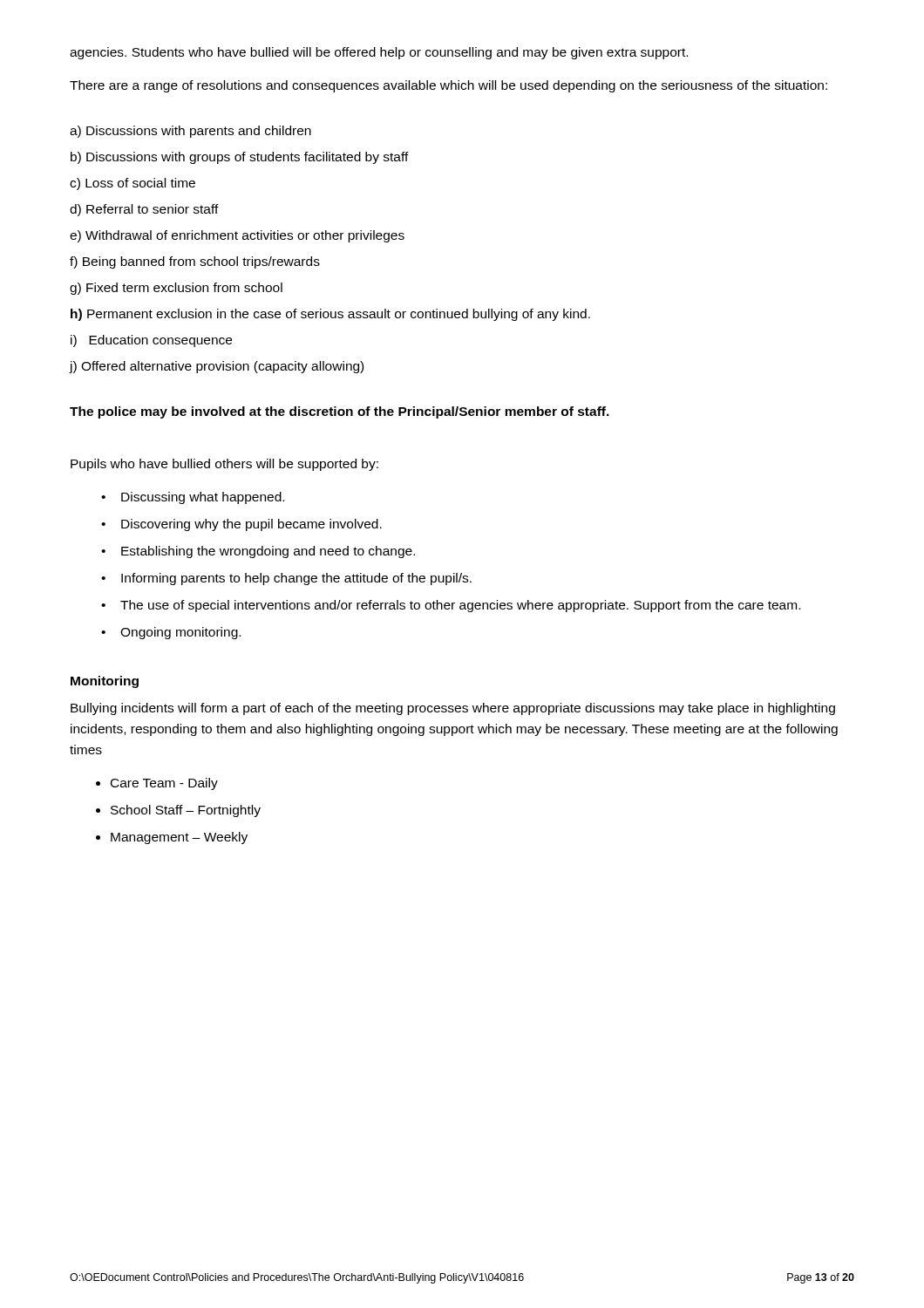The width and height of the screenshot is (924, 1308).
Task: Find the list item that says "i) Education consequence"
Action: coord(151,340)
